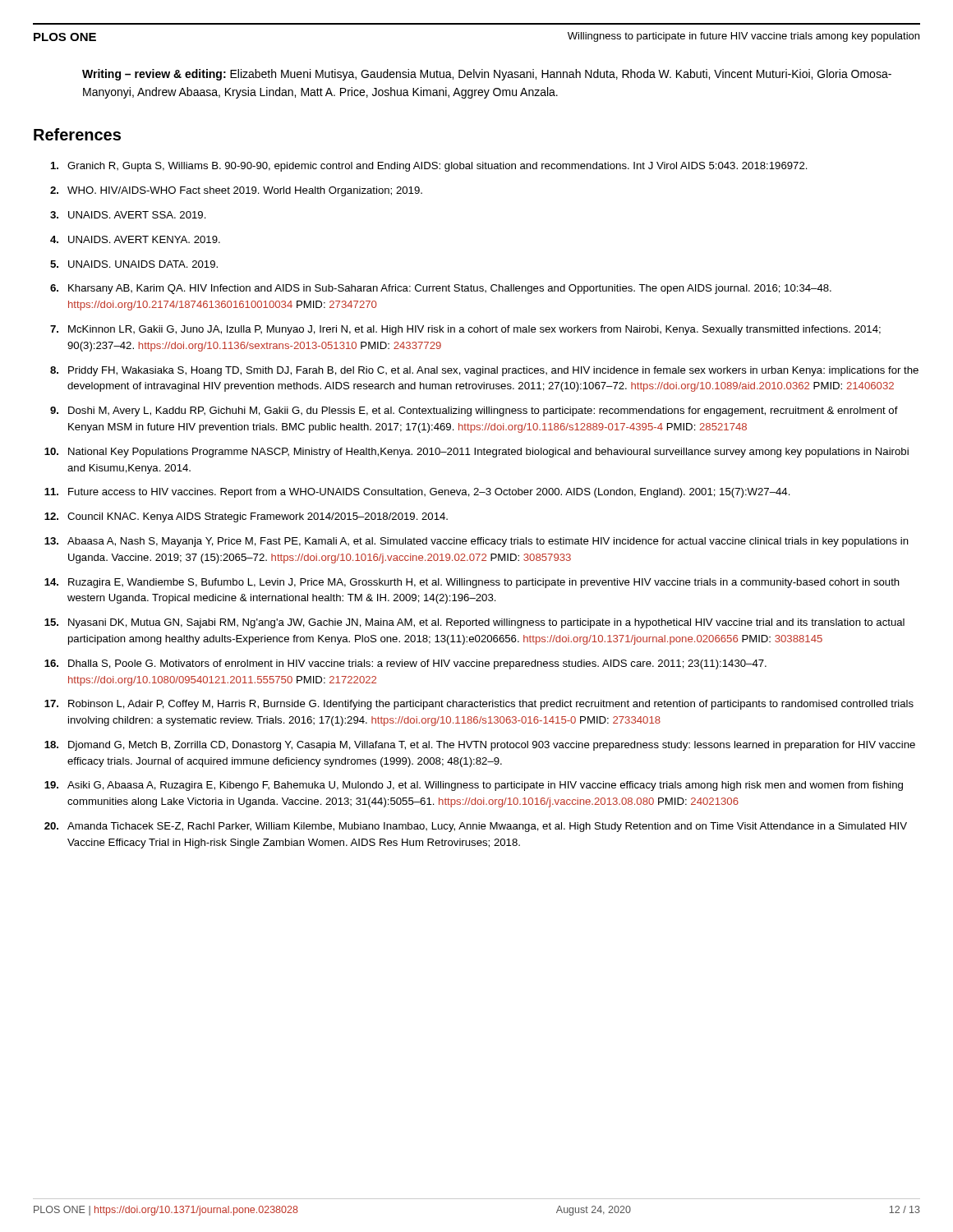Click on the list item that says "15. Nyasani DK, Mutua GN, Sajabi"
Screen dimensions: 1232x953
click(x=476, y=631)
